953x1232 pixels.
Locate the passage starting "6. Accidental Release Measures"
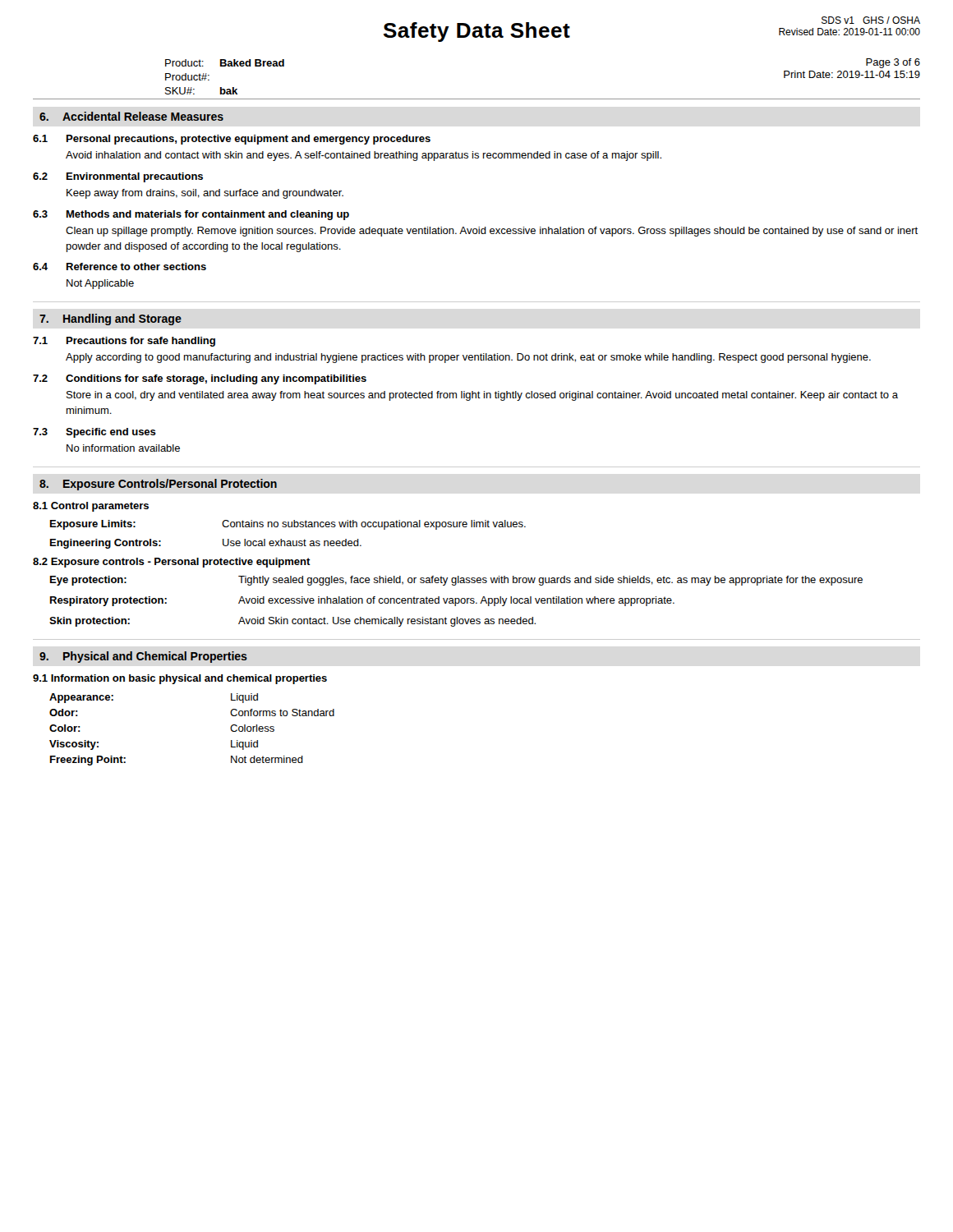point(132,117)
